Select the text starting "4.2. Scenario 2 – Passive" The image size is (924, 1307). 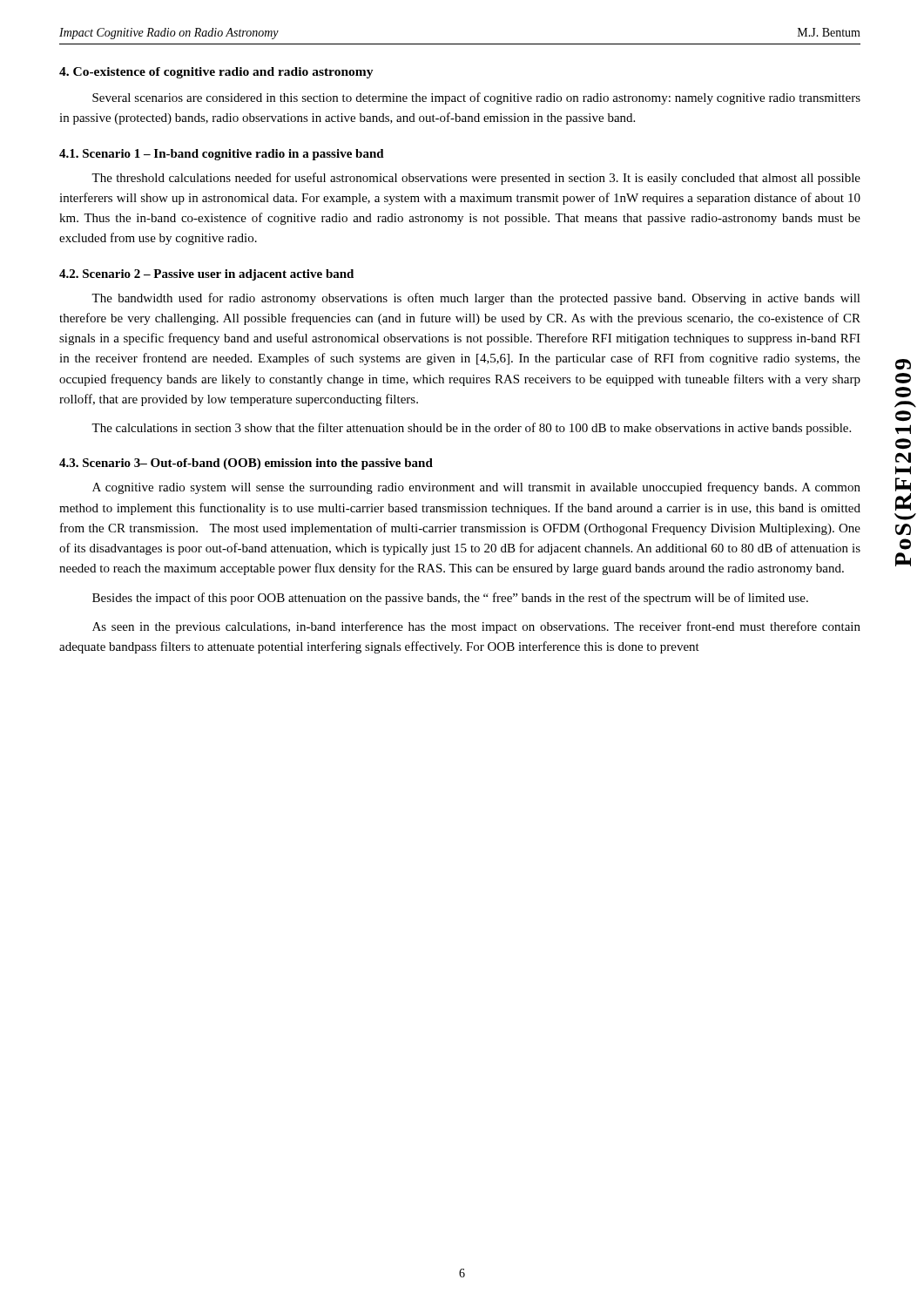(207, 273)
